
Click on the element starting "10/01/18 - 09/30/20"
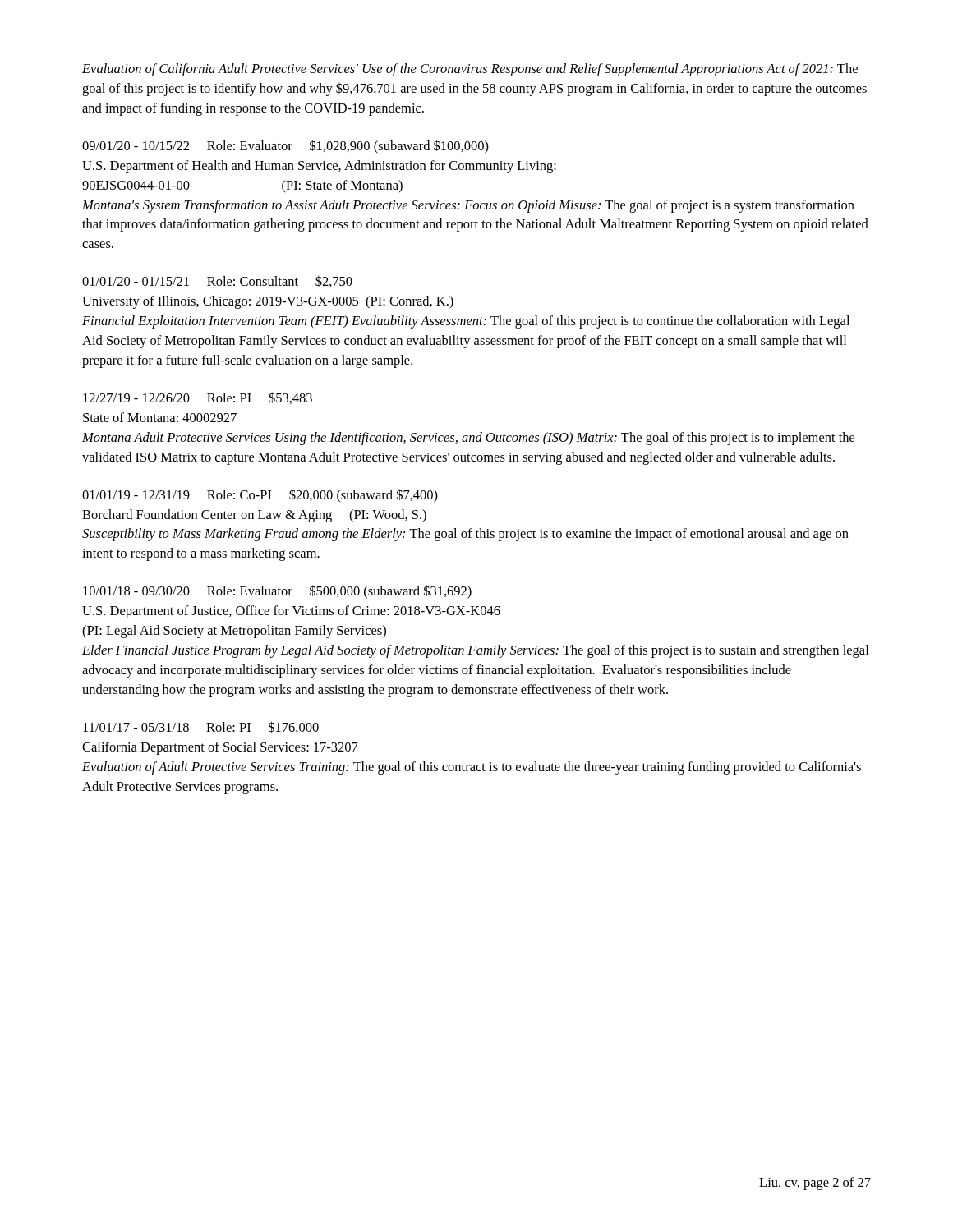476,639
